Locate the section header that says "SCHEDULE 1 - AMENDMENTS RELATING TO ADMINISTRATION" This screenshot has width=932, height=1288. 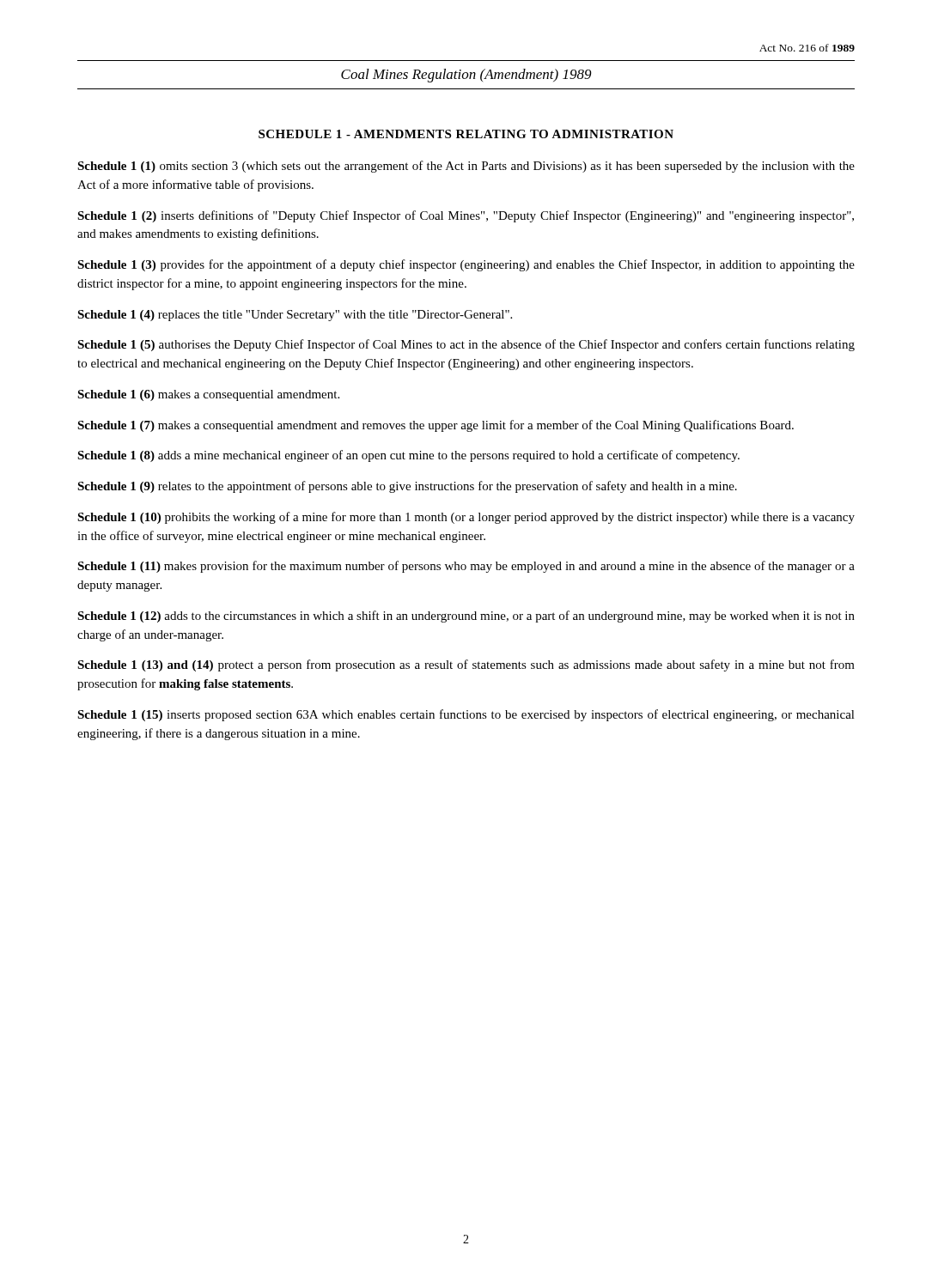(466, 134)
